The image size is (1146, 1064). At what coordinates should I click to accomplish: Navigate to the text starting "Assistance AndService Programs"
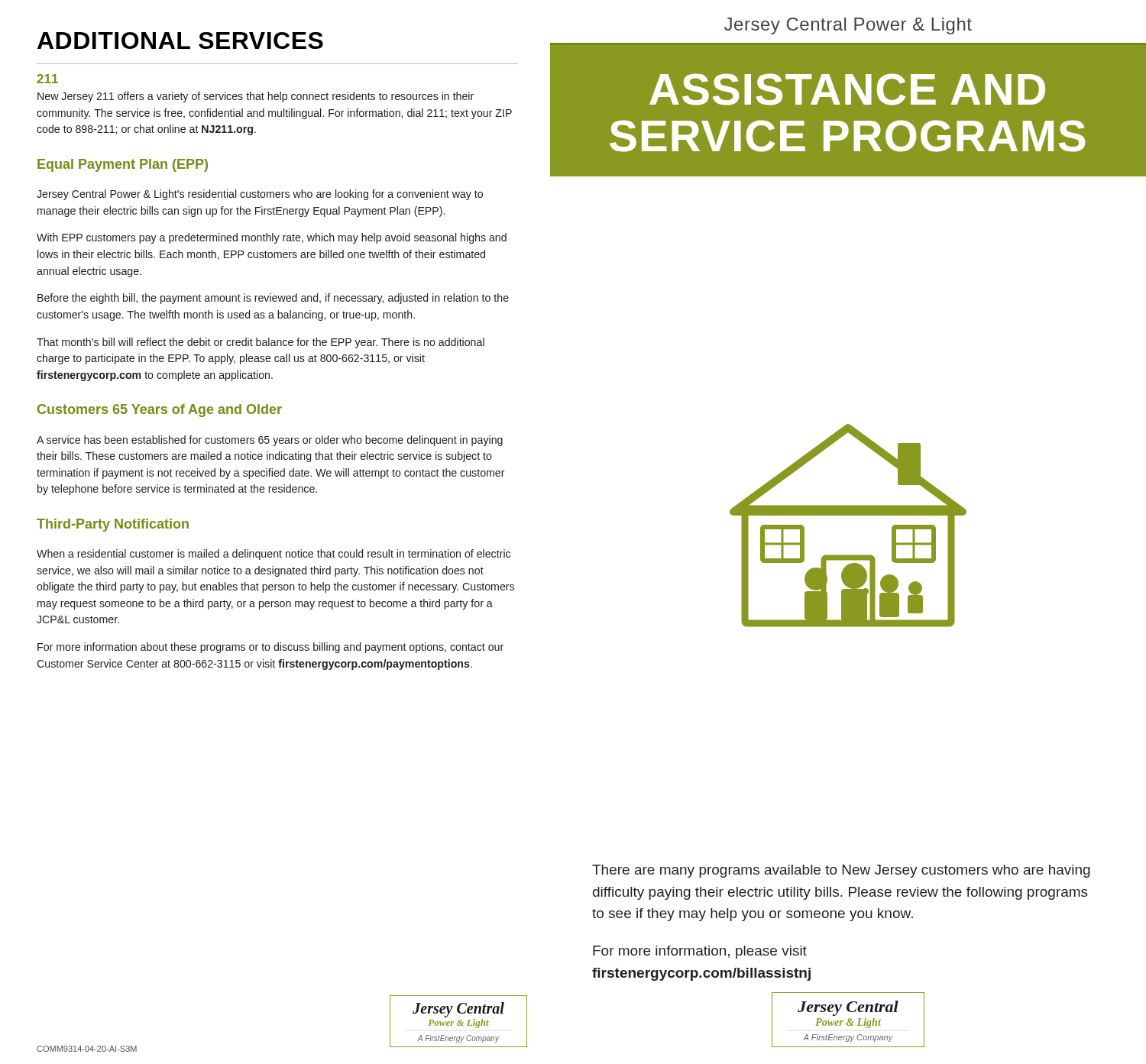(x=848, y=112)
